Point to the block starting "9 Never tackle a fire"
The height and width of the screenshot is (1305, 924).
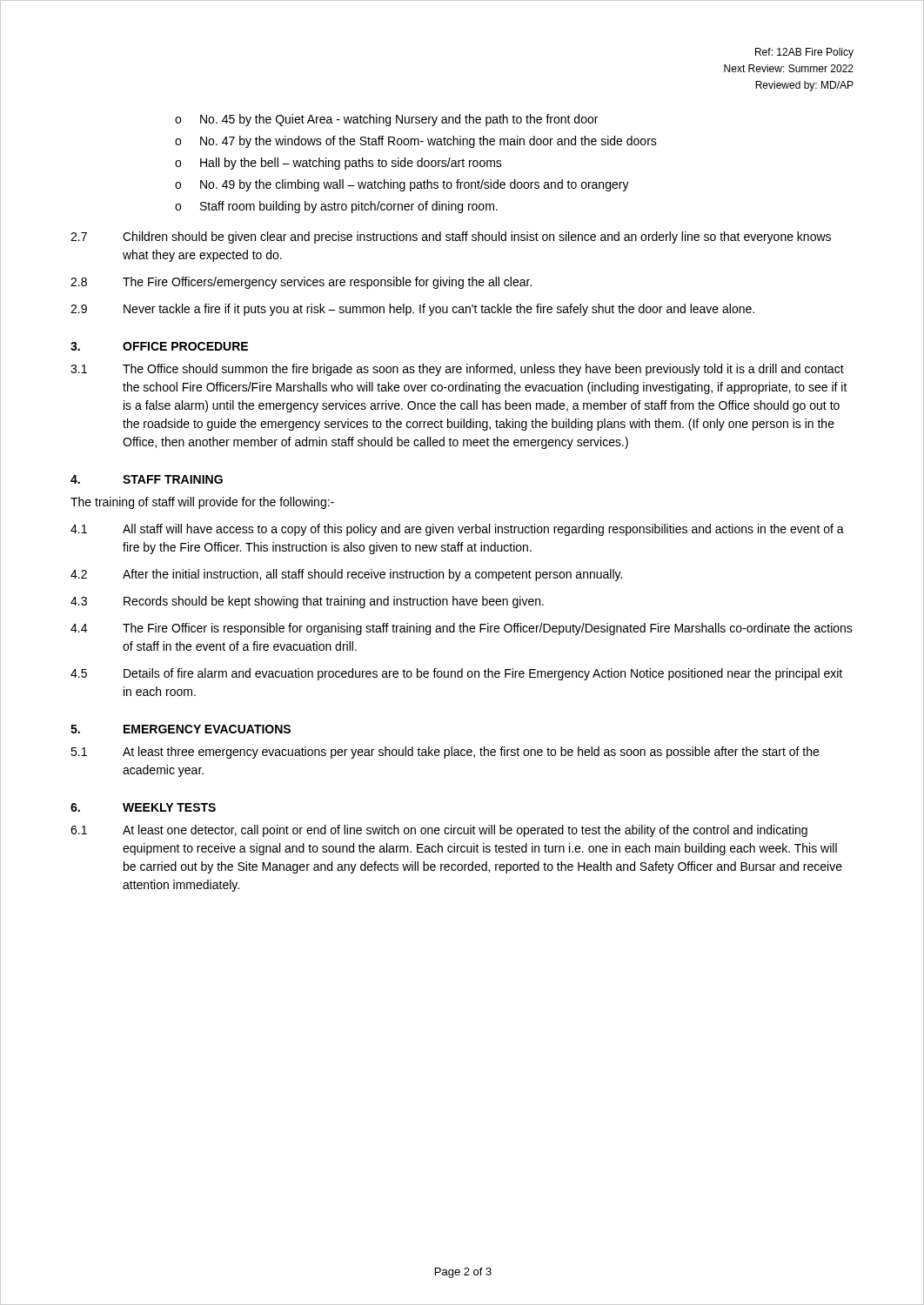(x=462, y=309)
